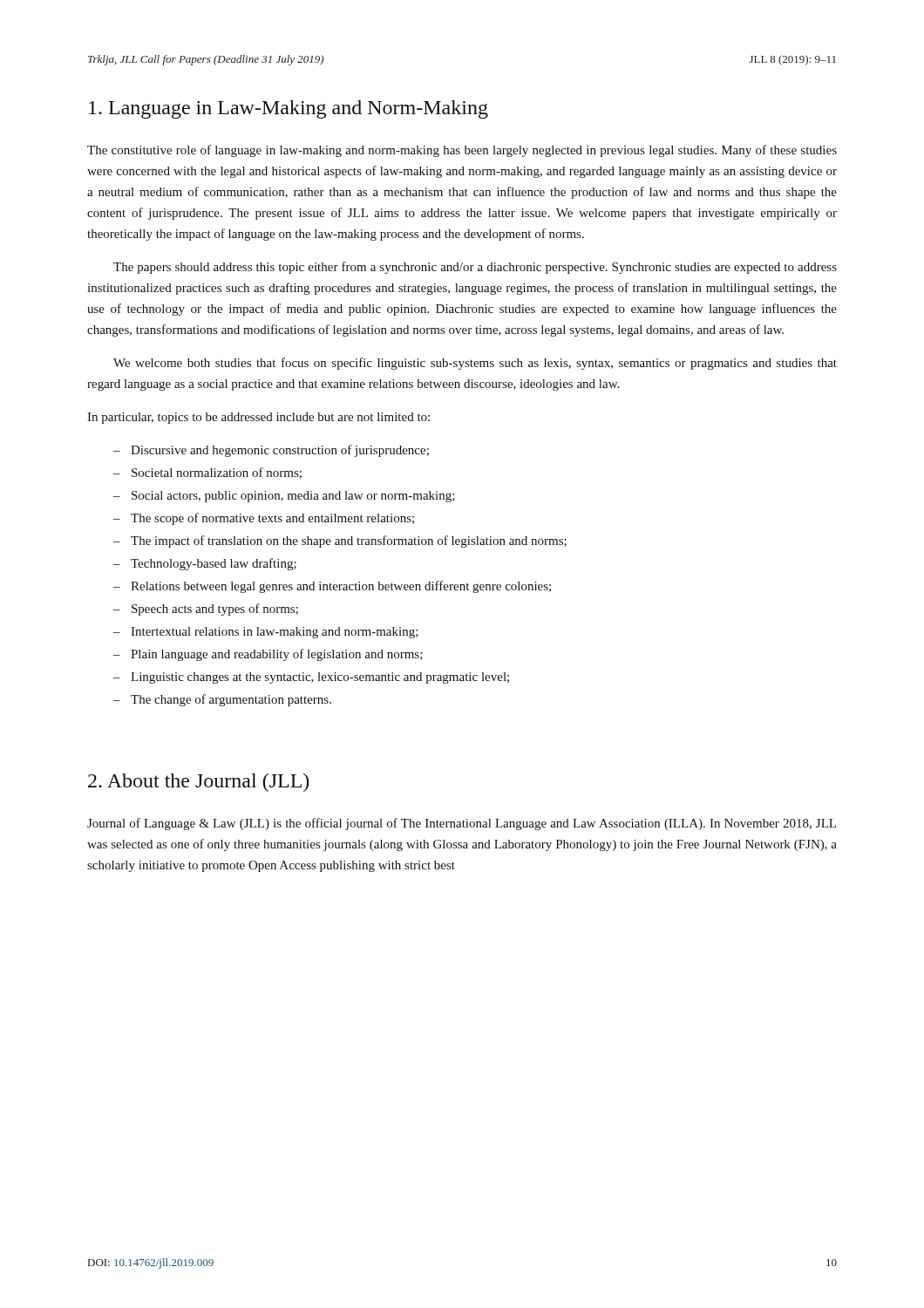924x1308 pixels.
Task: Click on the region starting "– Discursive and hegemonic construction of jurisprudence;"
Action: [x=271, y=451]
